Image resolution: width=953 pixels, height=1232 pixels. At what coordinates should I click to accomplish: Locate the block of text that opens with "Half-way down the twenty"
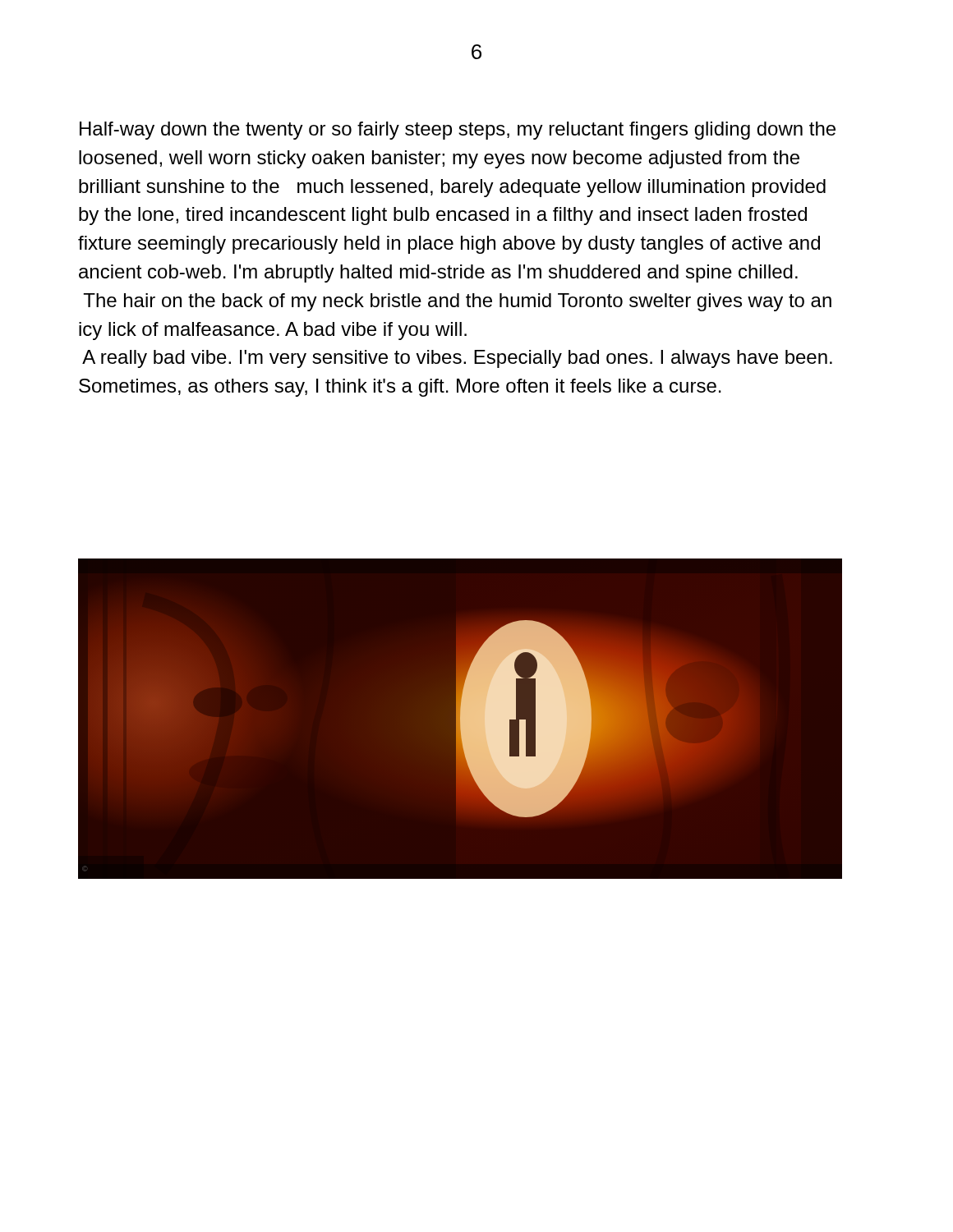click(457, 257)
